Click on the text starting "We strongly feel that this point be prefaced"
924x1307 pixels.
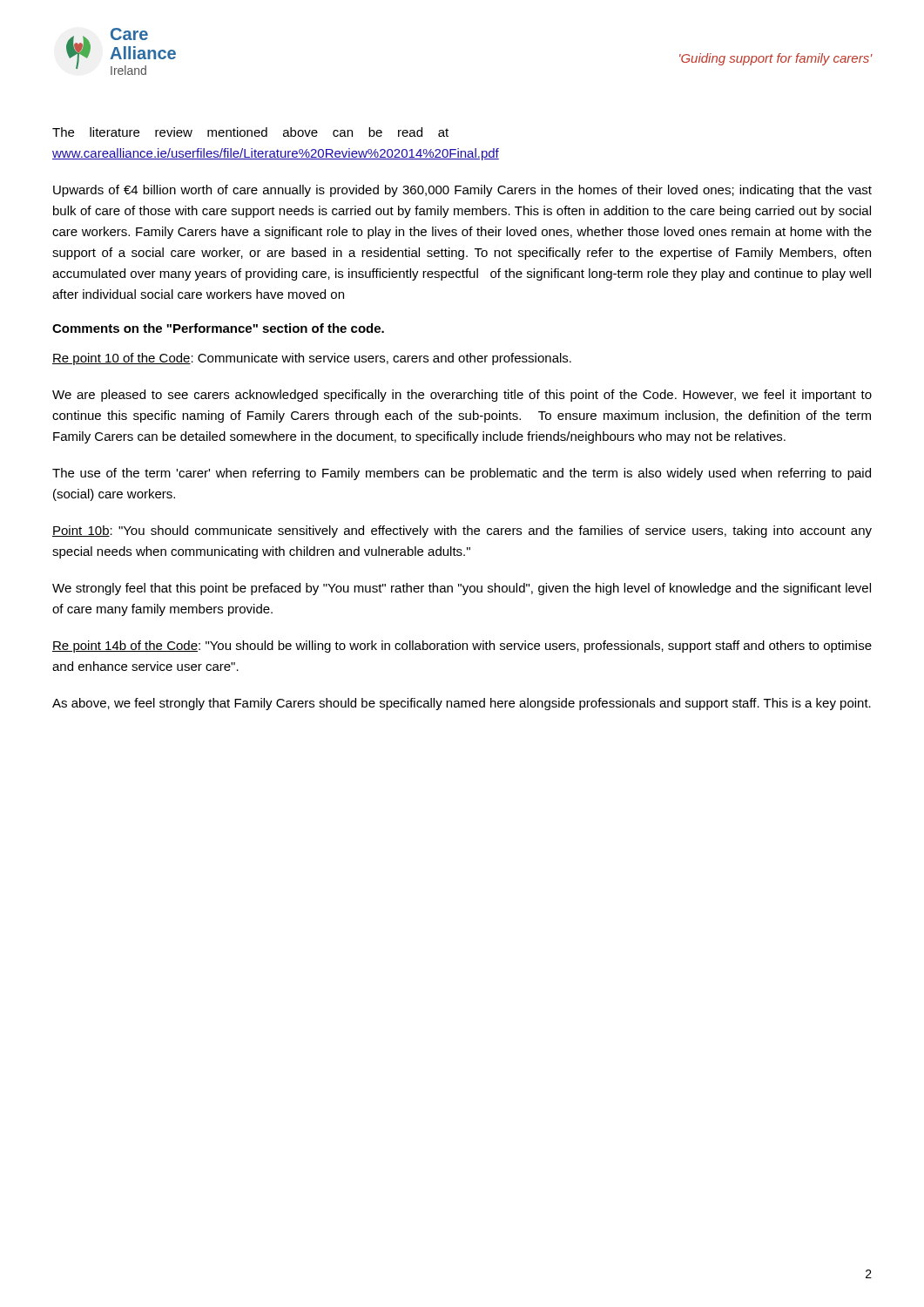point(462,598)
